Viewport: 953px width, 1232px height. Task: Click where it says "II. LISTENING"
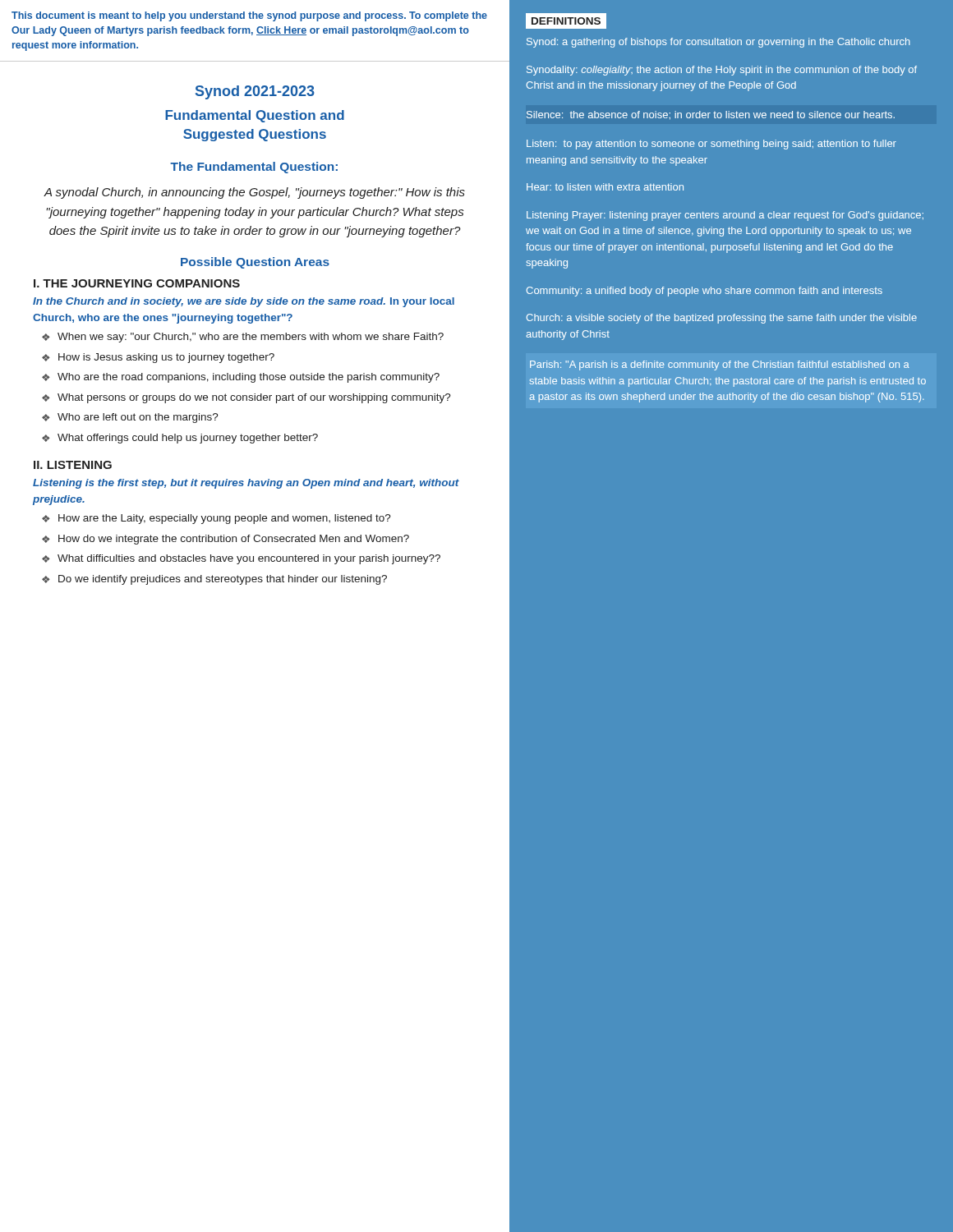(x=73, y=465)
